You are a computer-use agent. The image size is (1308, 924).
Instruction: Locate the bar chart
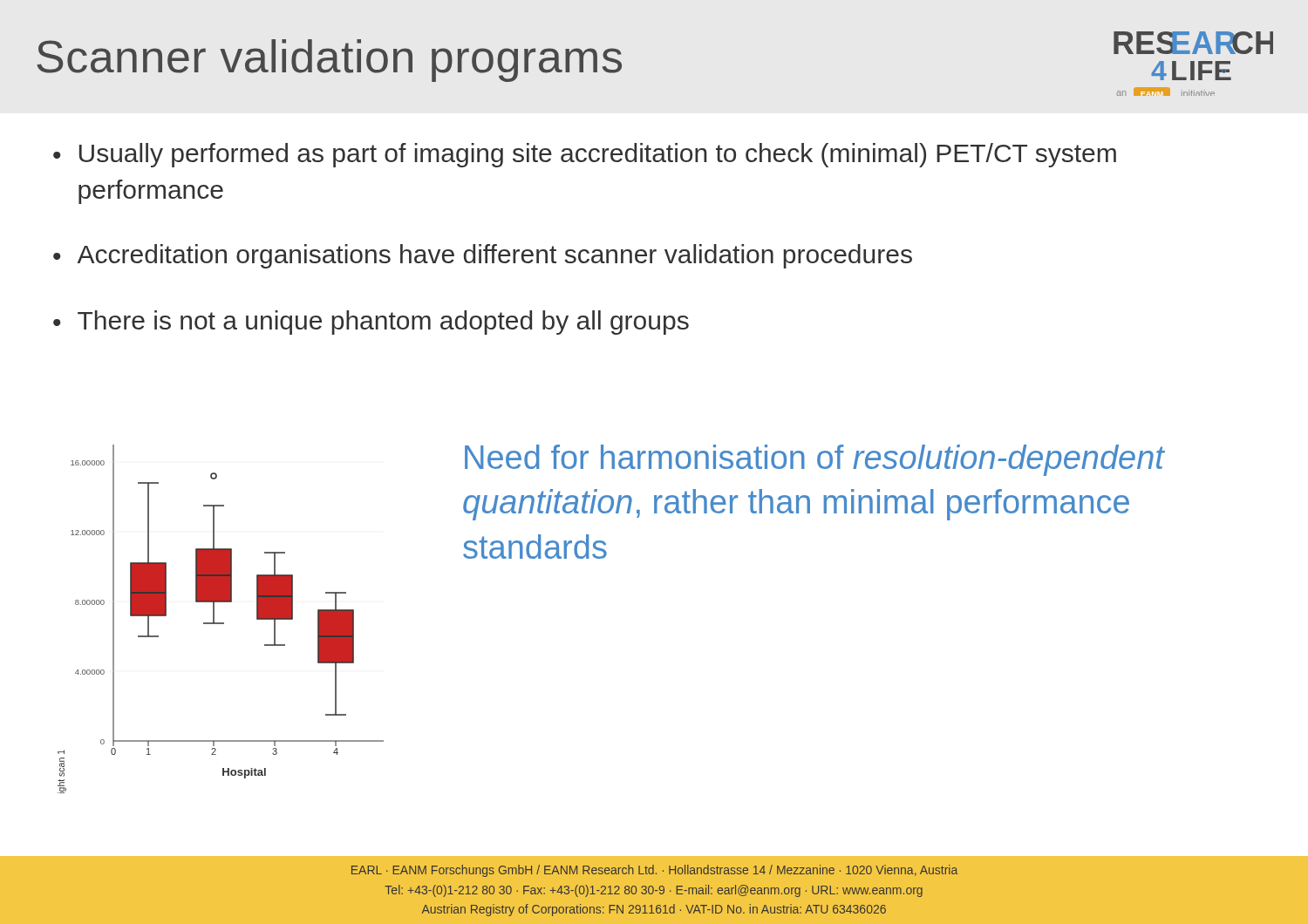pyautogui.click(x=235, y=612)
